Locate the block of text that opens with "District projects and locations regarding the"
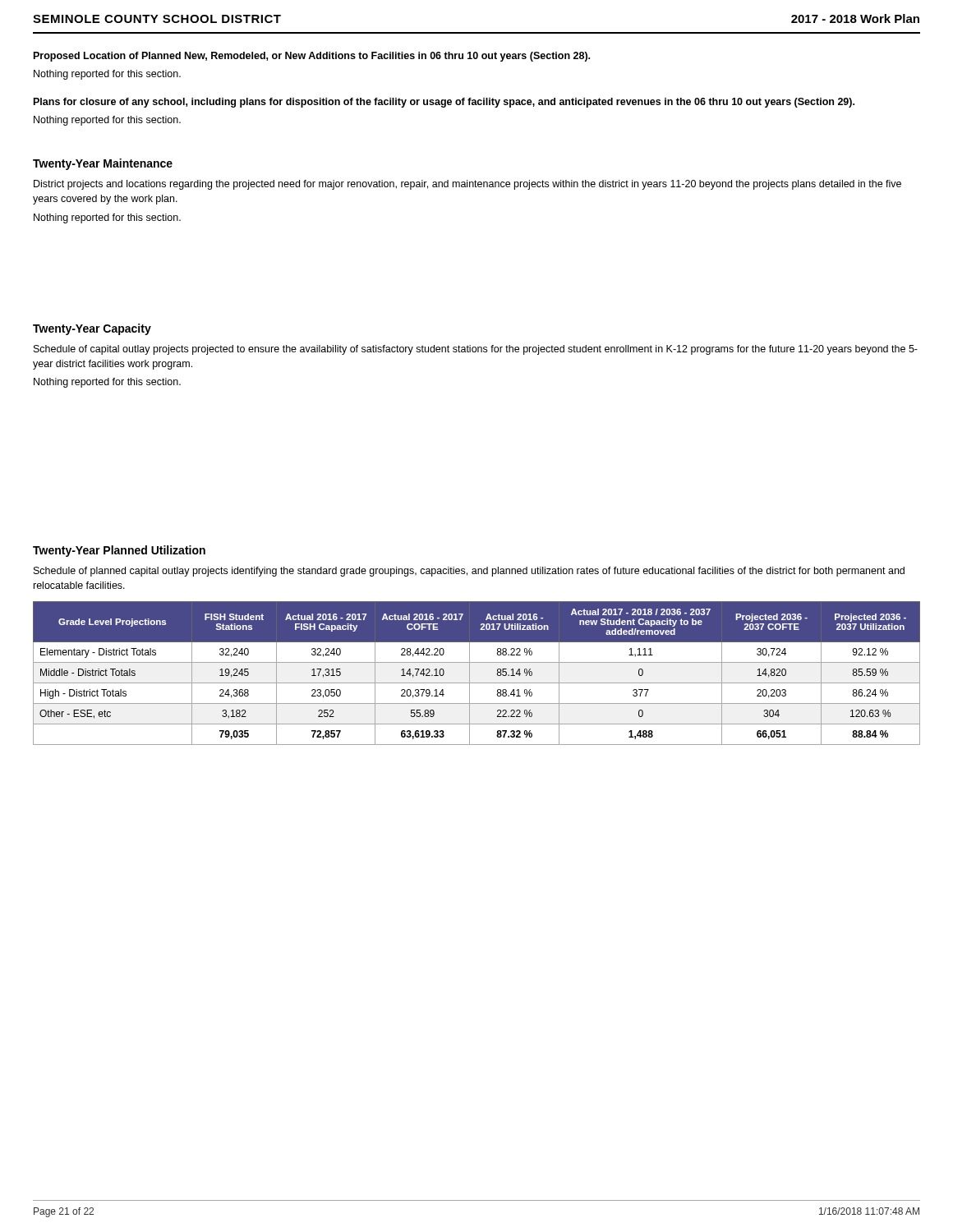Image resolution: width=953 pixels, height=1232 pixels. point(467,192)
